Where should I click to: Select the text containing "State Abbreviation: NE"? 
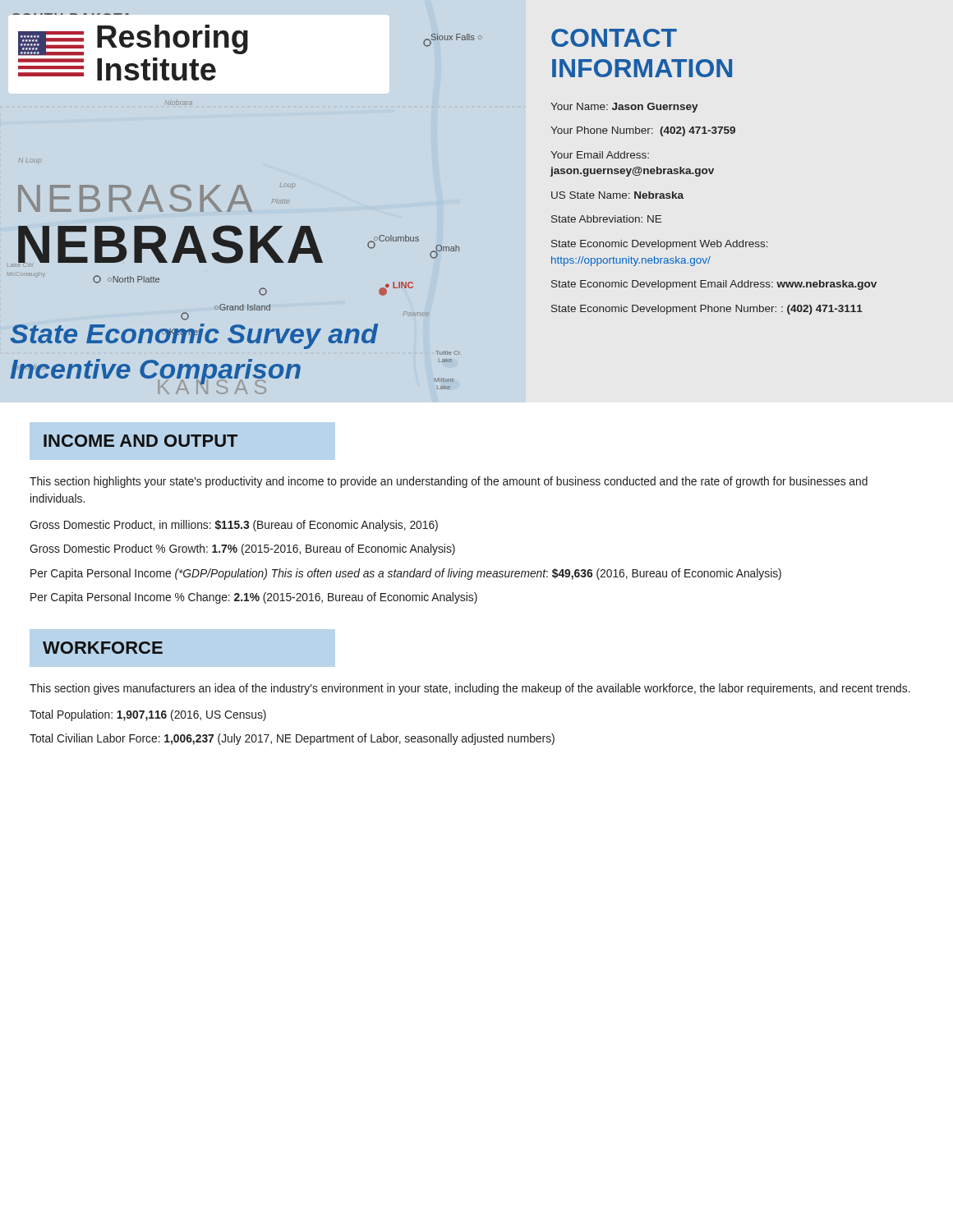coord(606,219)
